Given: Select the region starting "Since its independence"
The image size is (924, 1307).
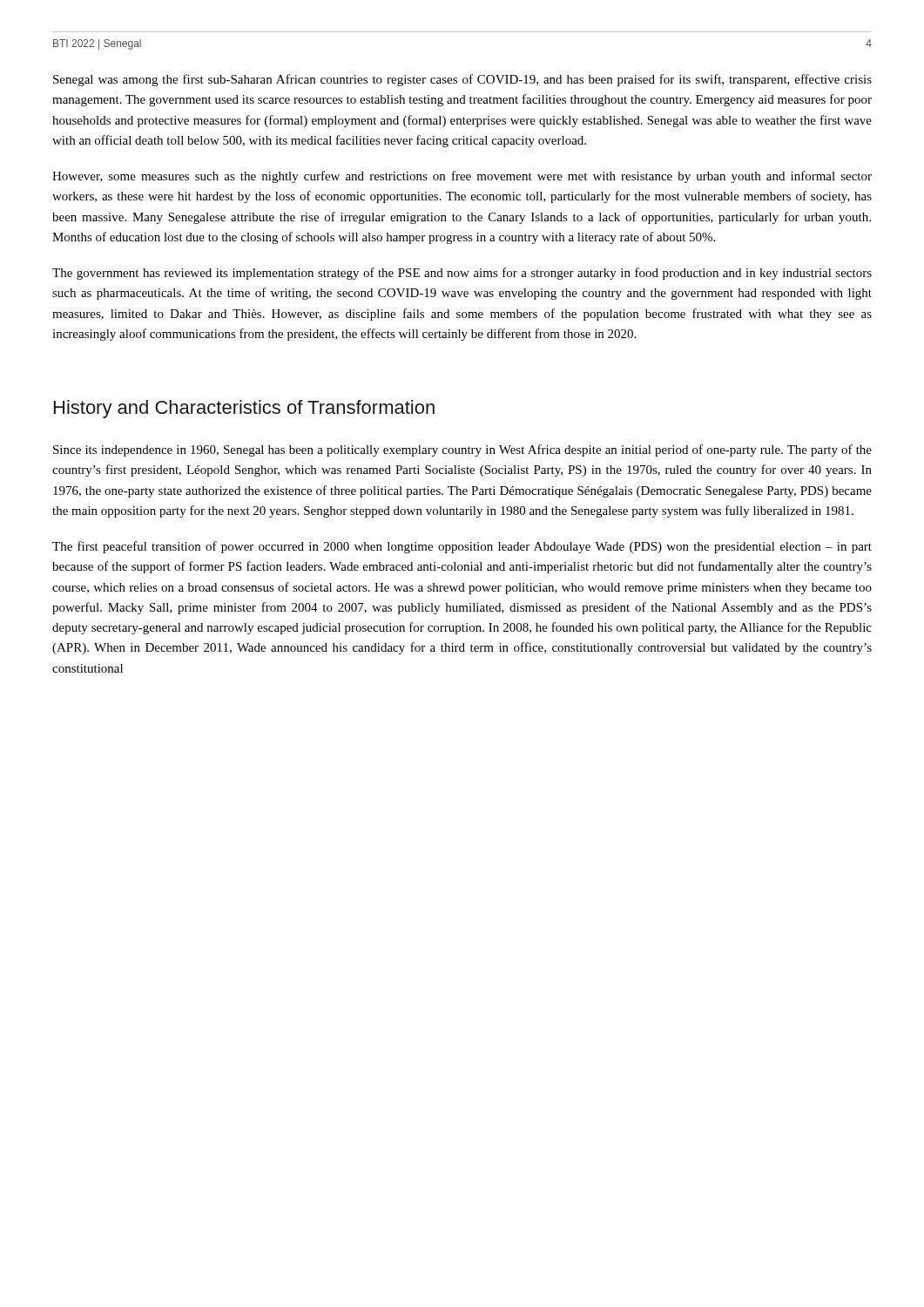Looking at the screenshot, I should coord(462,480).
